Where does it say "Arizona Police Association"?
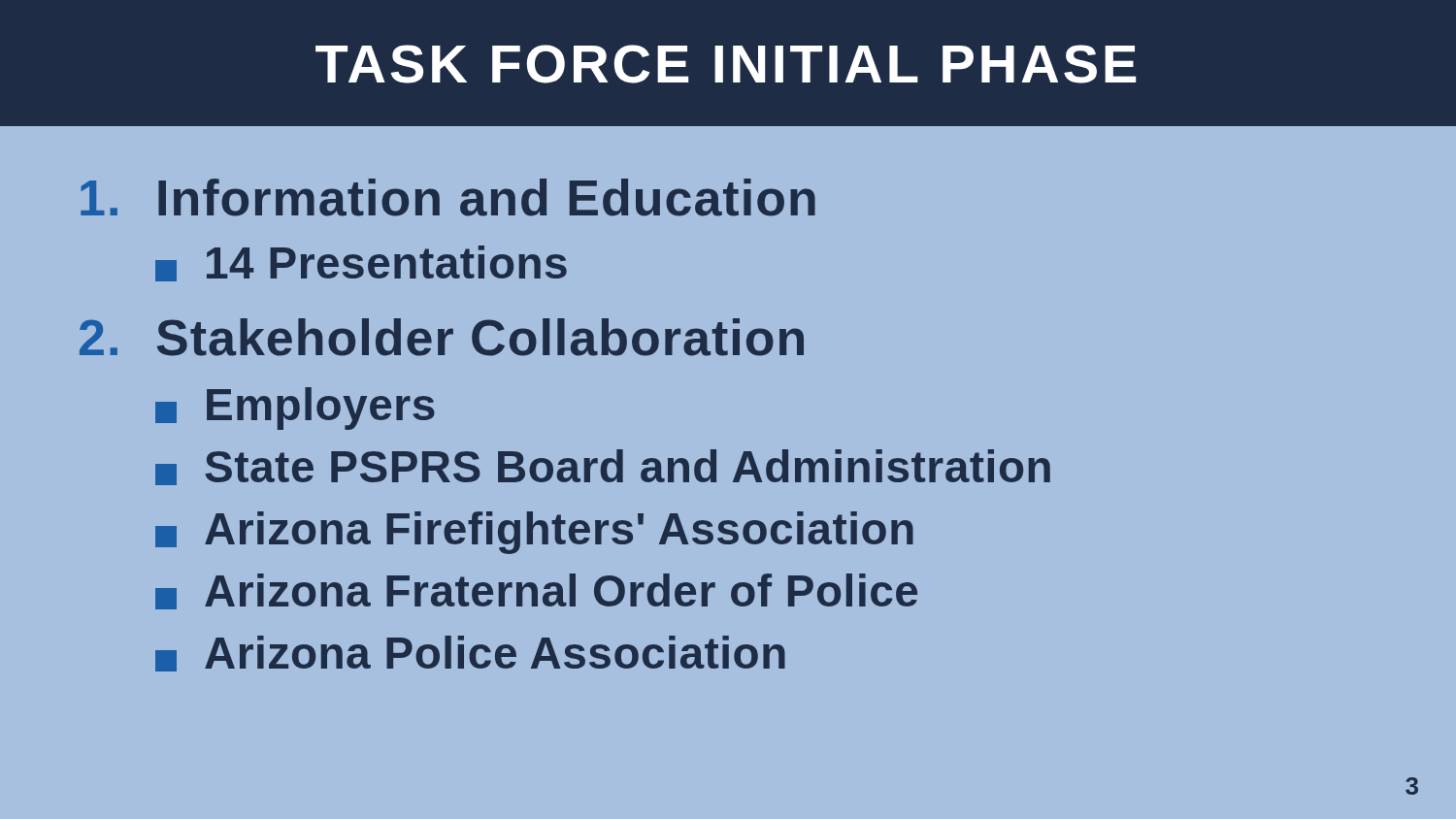The width and height of the screenshot is (1456, 819). click(x=472, y=653)
